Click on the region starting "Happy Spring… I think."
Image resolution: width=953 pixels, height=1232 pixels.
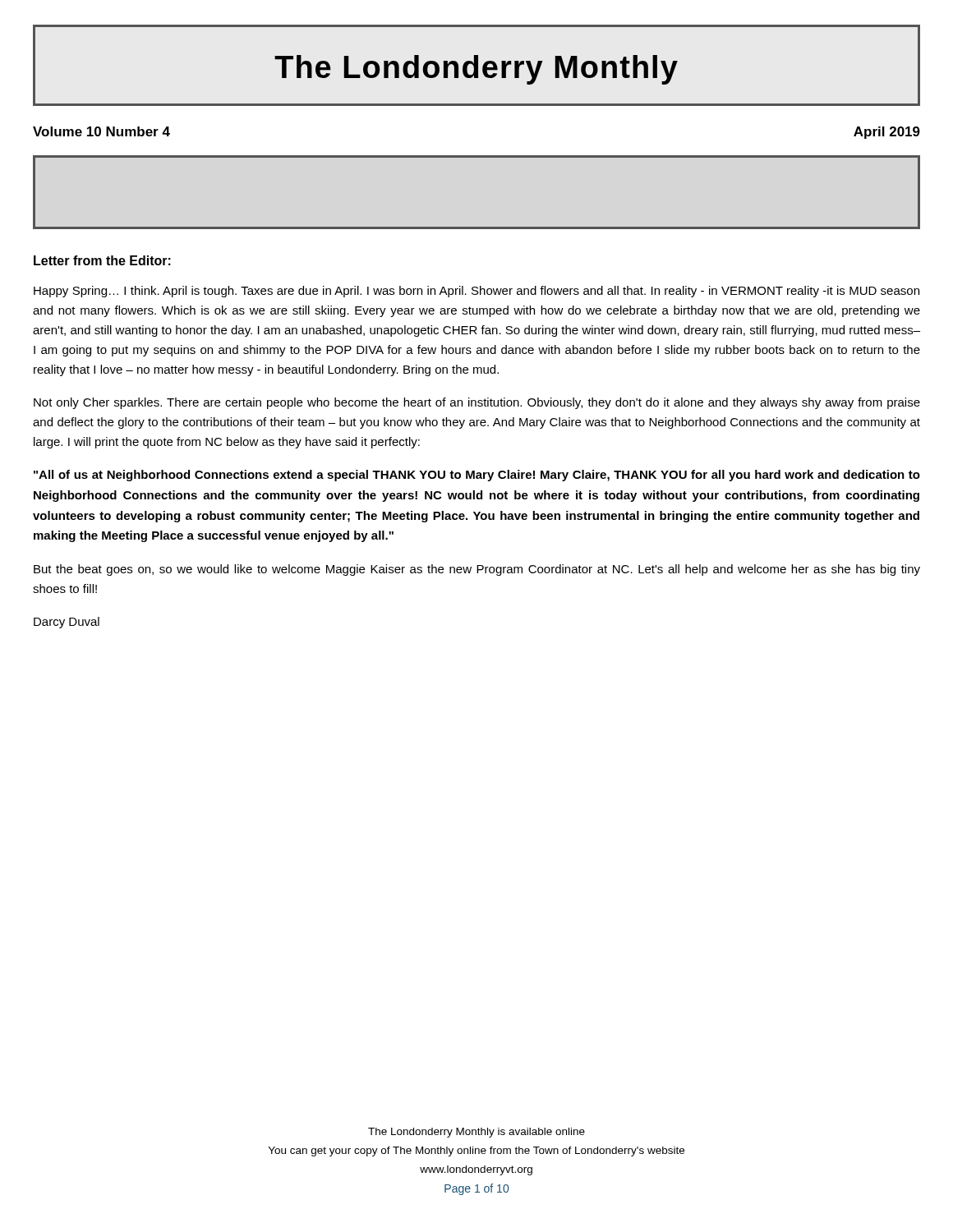(476, 330)
